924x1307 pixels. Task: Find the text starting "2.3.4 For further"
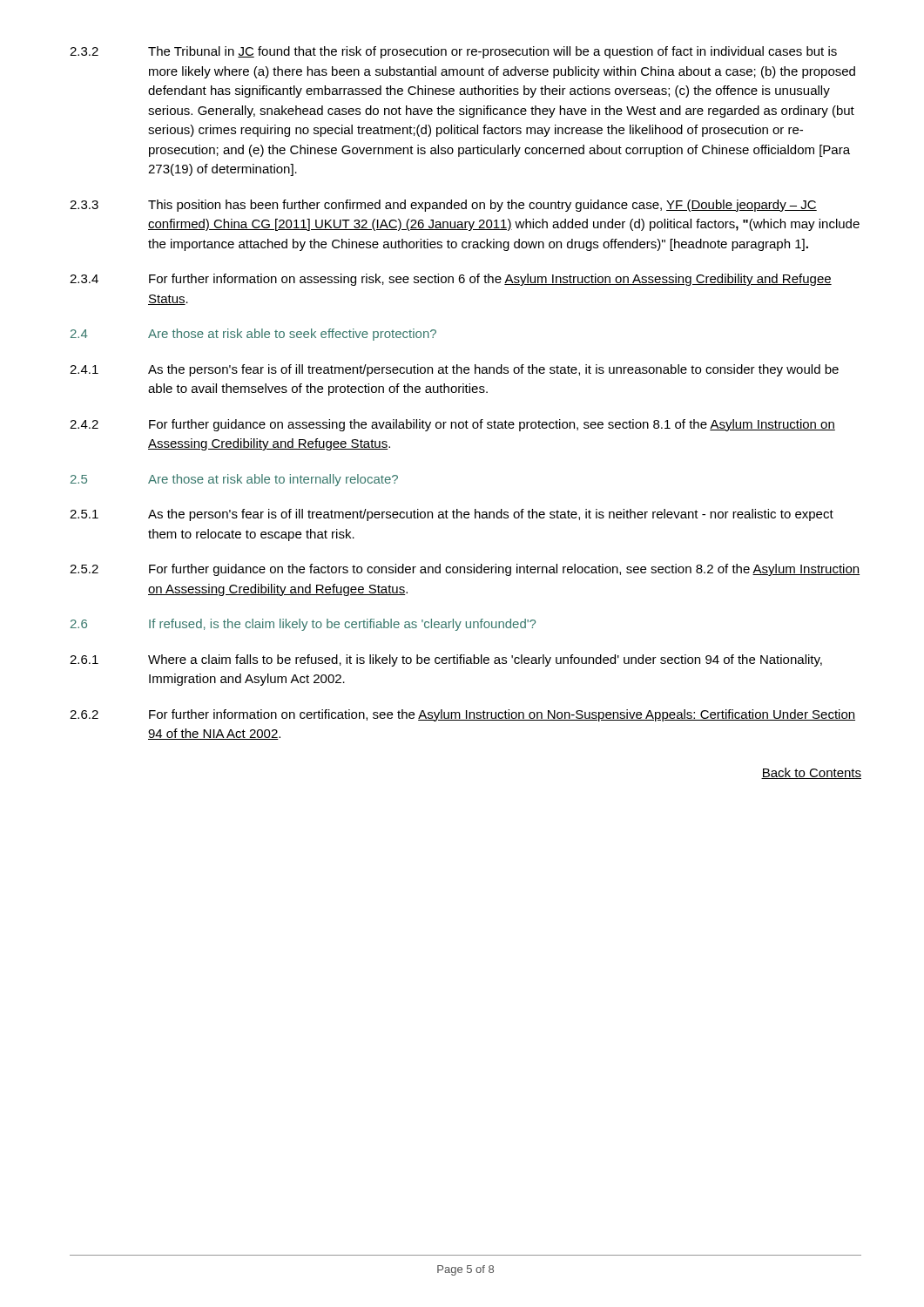point(465,289)
